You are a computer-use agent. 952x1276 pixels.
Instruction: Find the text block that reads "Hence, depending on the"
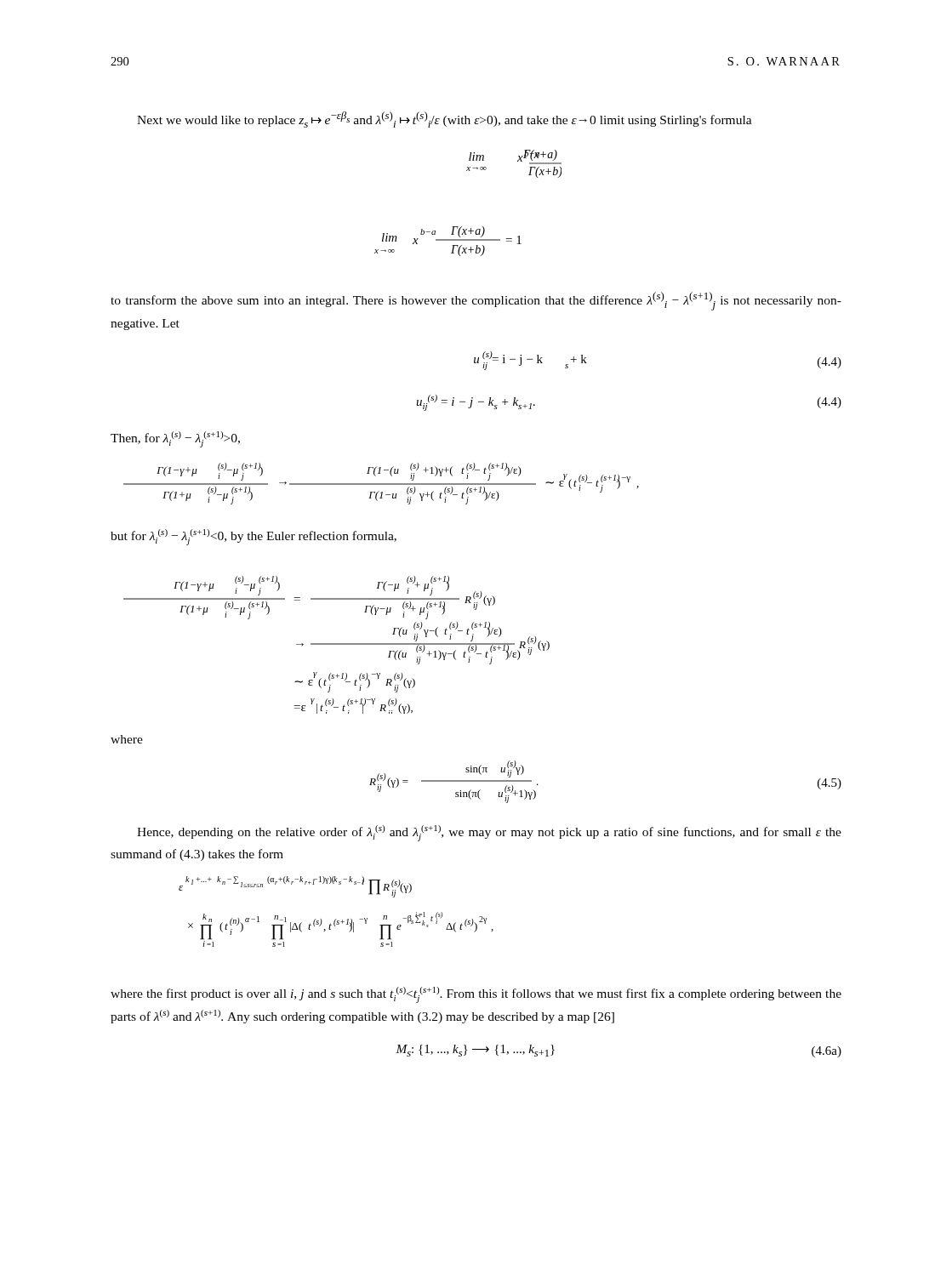tap(476, 842)
